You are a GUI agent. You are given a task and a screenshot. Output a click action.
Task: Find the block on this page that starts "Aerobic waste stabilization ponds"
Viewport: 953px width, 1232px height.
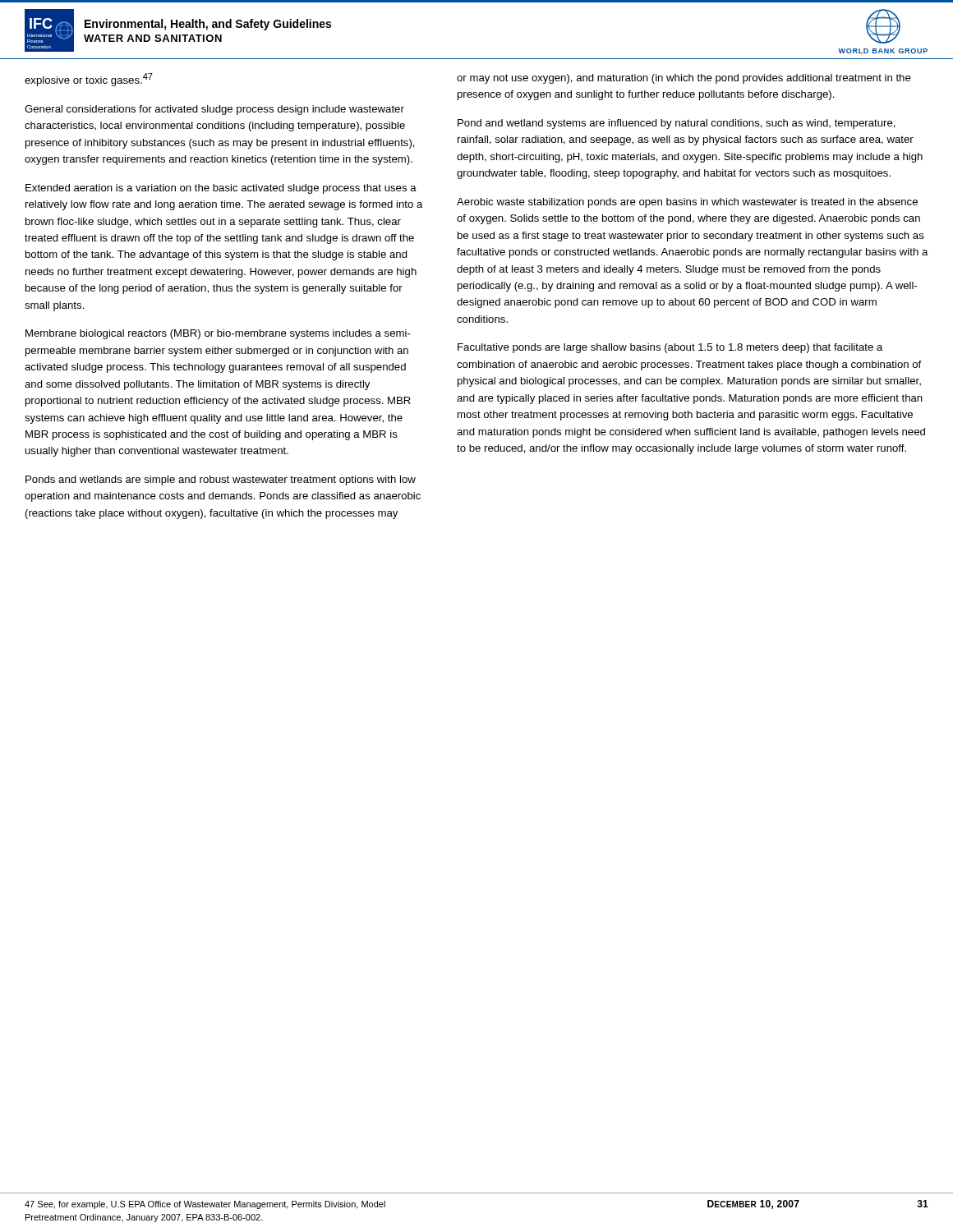692,260
